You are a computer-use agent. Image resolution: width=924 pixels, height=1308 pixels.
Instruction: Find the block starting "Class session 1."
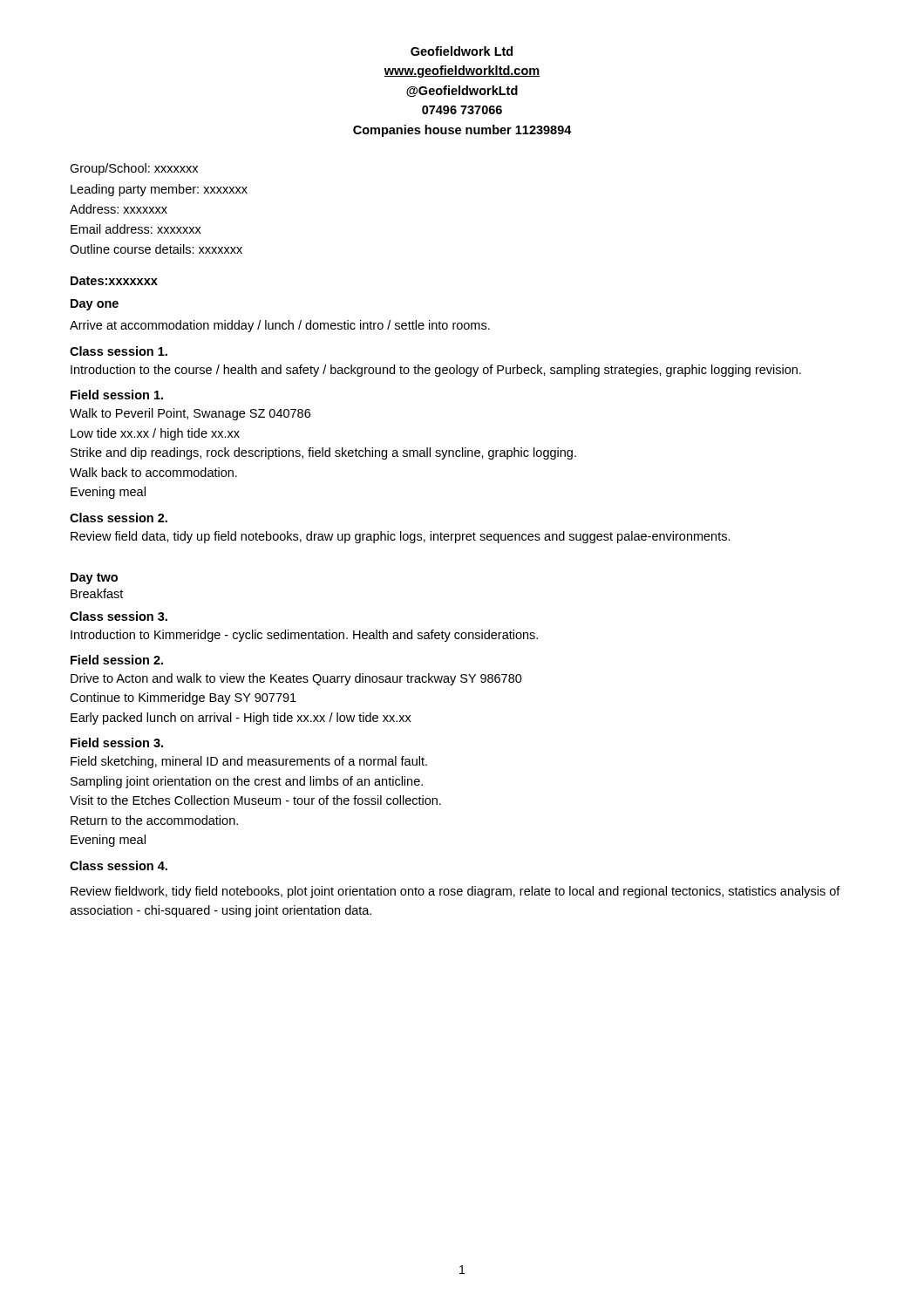point(119,351)
